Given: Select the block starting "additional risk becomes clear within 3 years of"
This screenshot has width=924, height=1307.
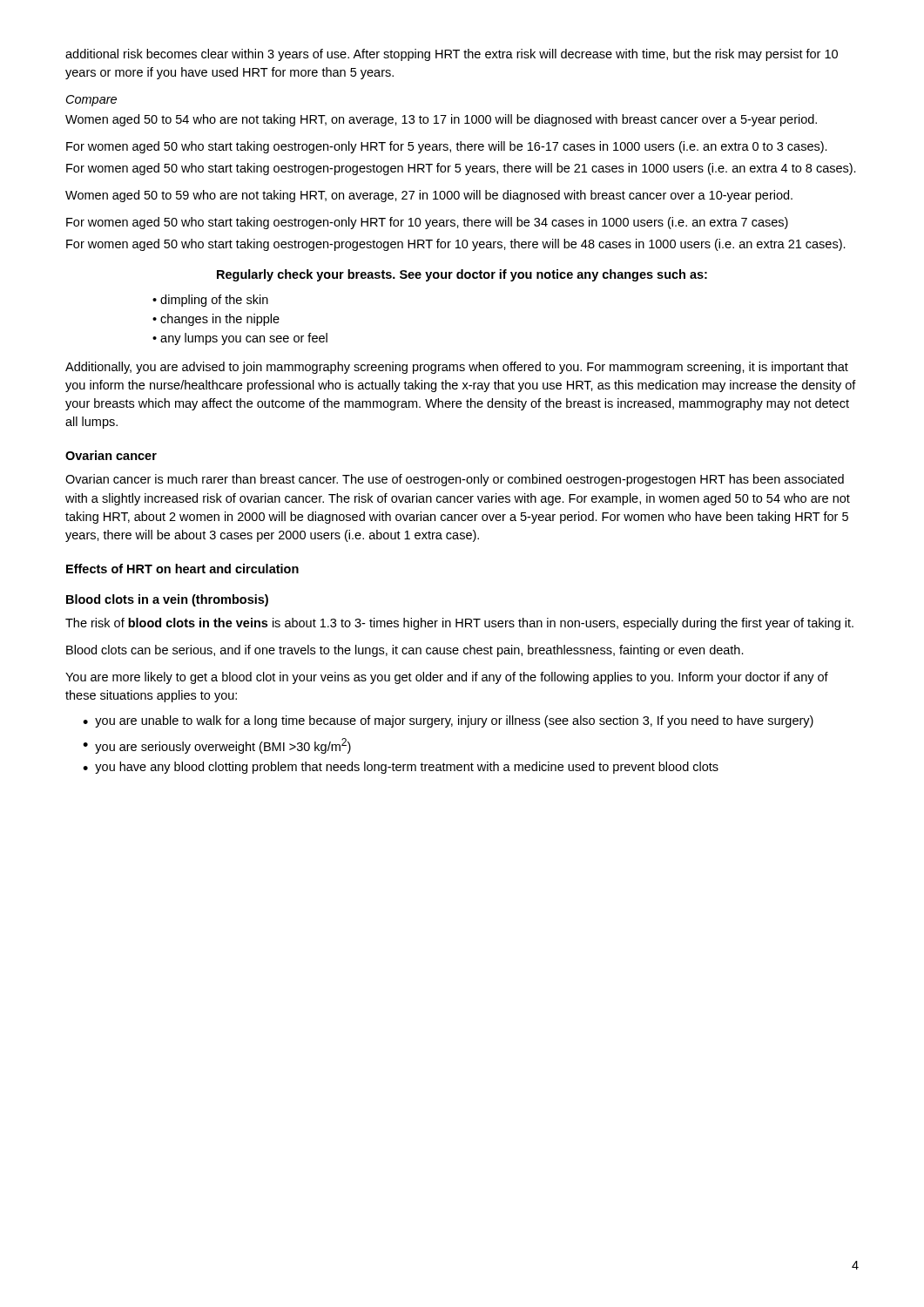Looking at the screenshot, I should point(462,64).
